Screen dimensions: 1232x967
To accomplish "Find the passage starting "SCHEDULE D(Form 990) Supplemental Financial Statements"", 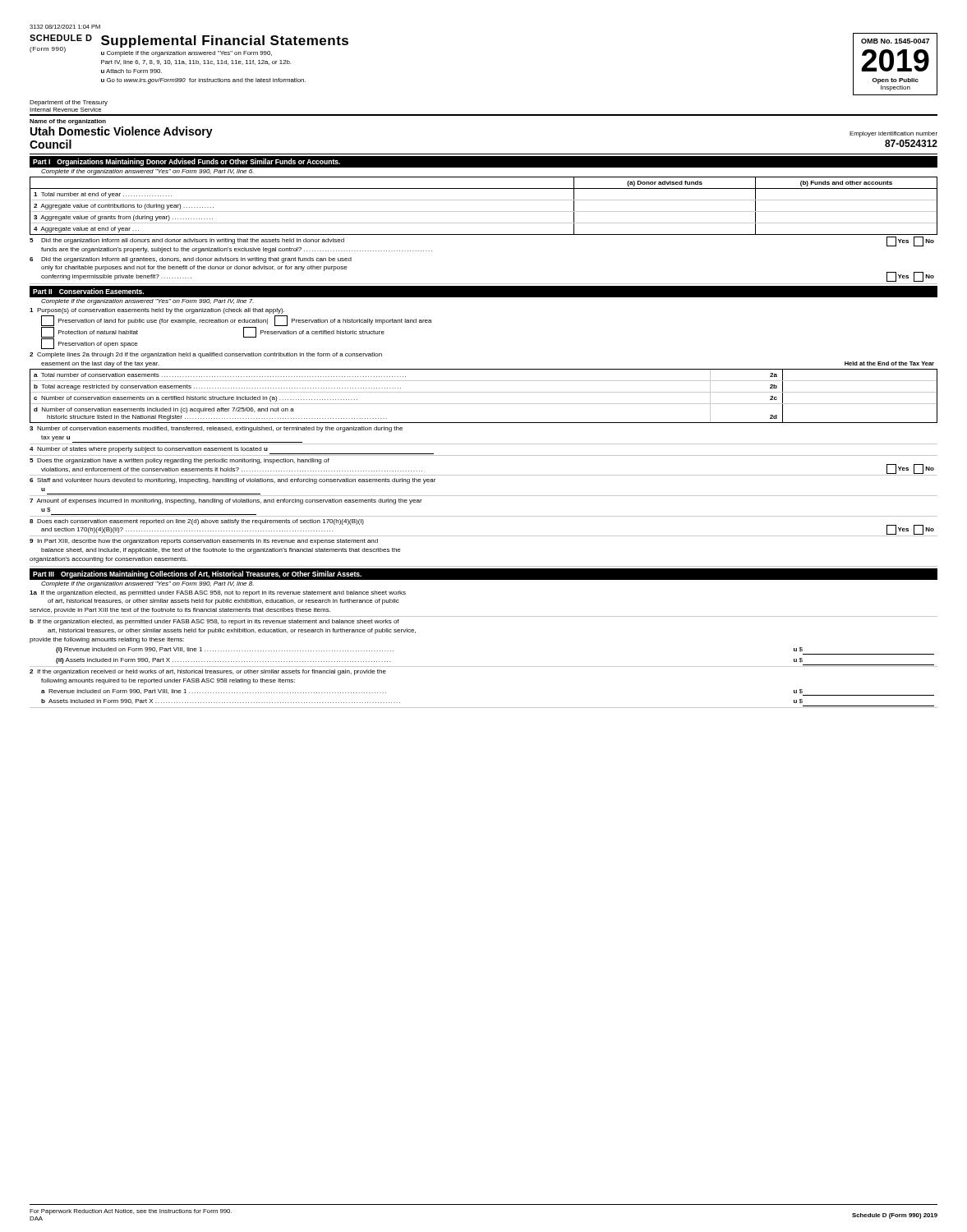I will coord(189,59).
